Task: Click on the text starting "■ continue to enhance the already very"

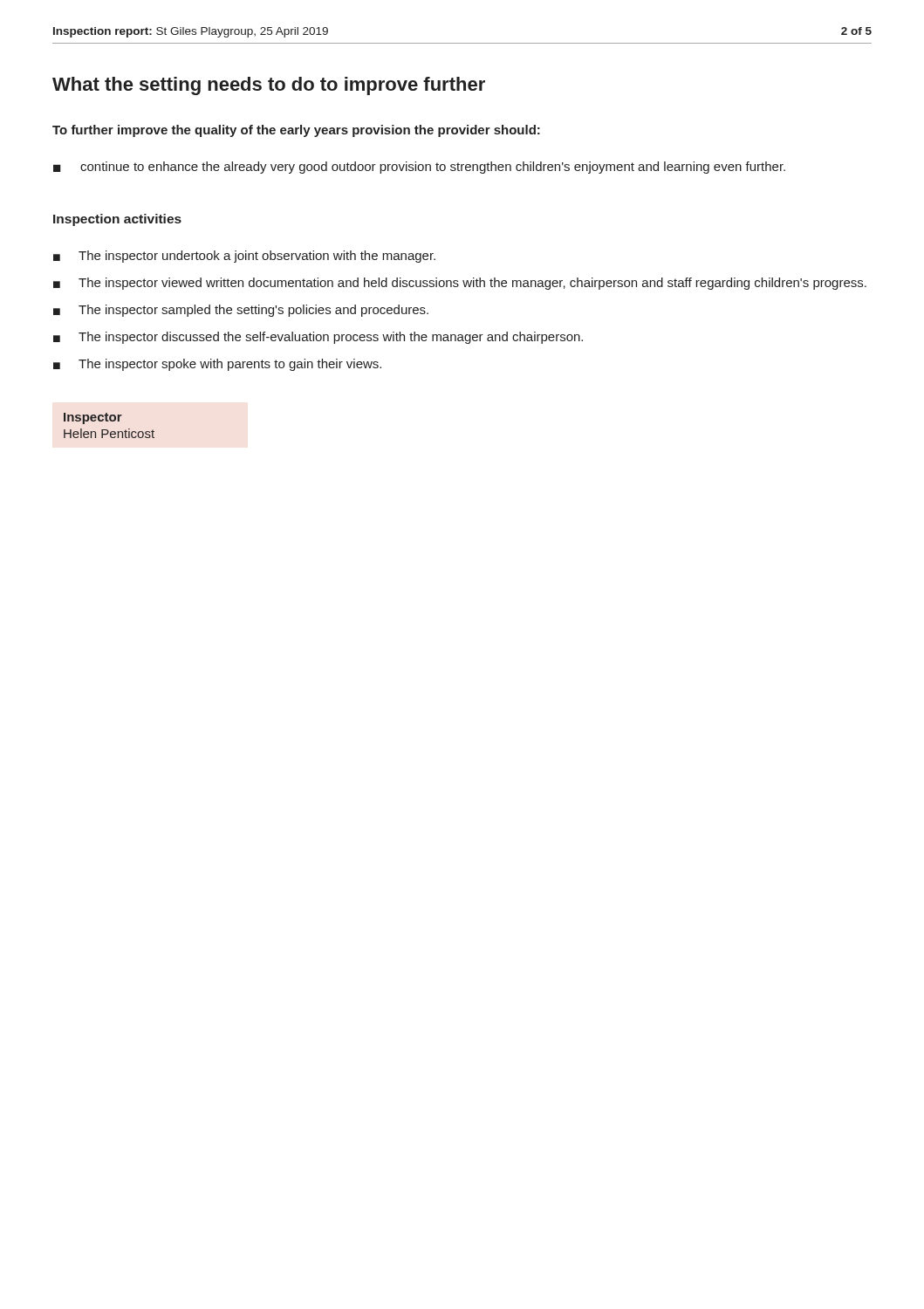Action: pos(462,168)
